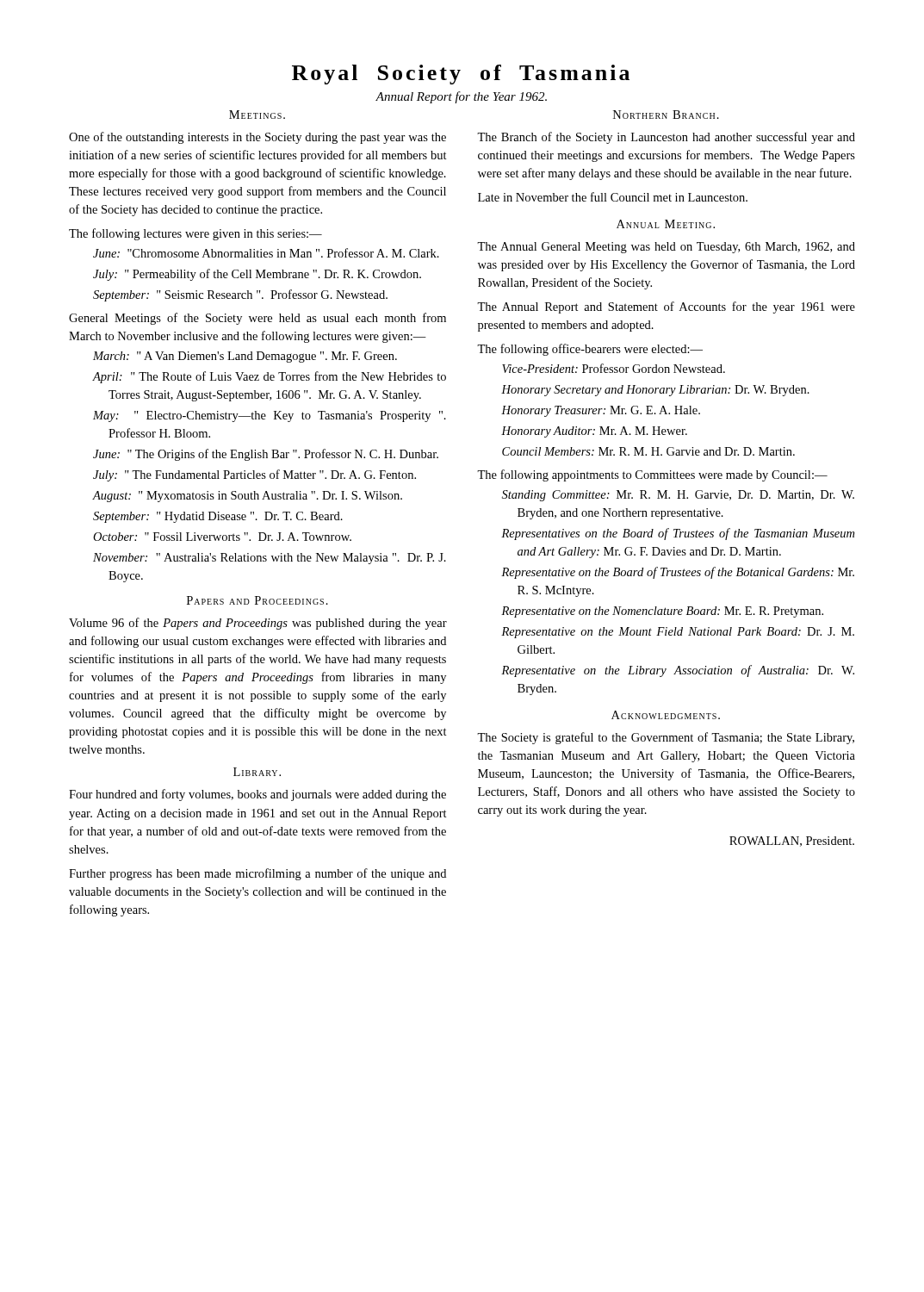924x1292 pixels.
Task: Where does it say "Annual Report for the Year 1962."?
Action: click(x=462, y=96)
